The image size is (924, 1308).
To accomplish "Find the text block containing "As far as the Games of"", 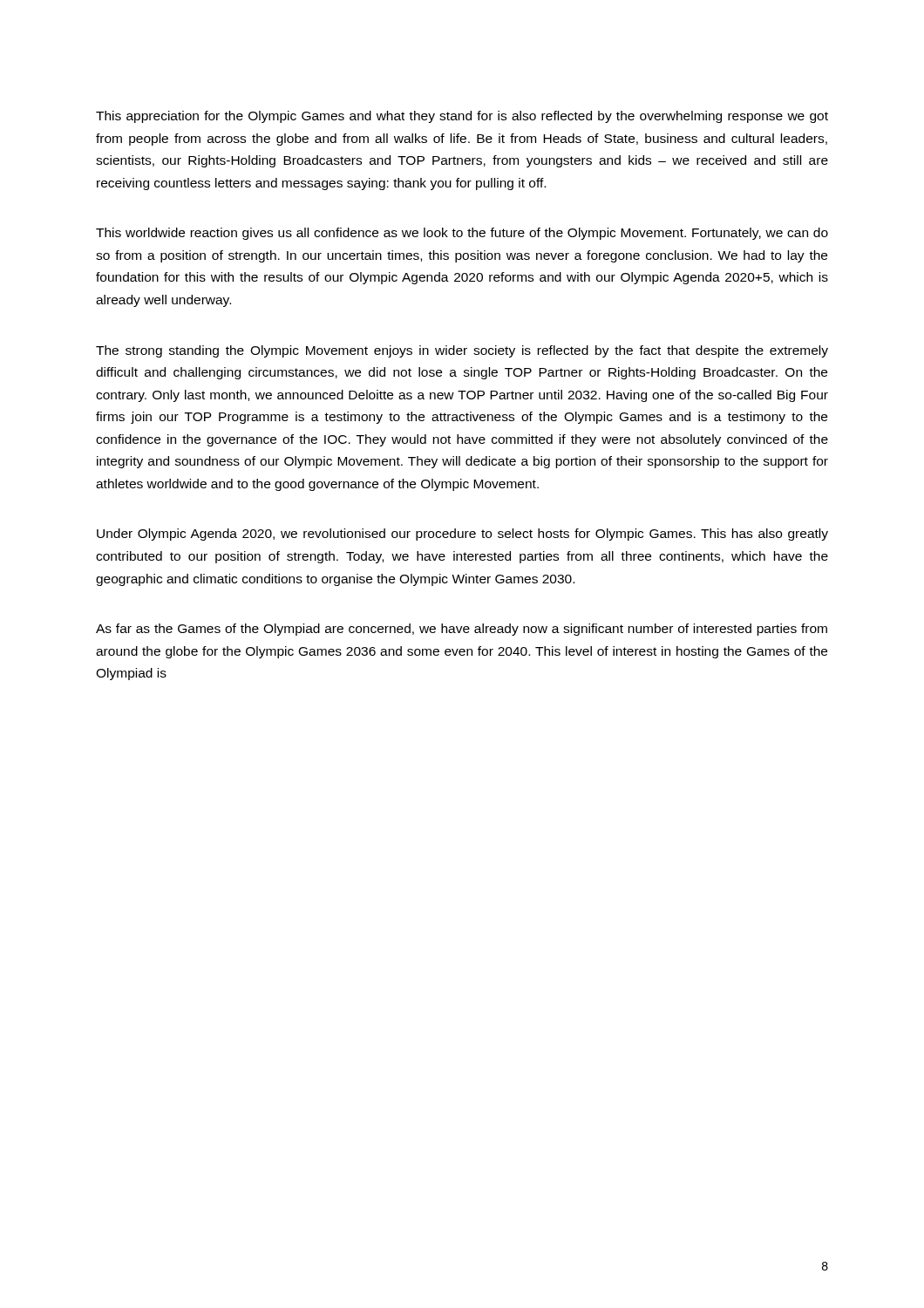I will click(462, 651).
